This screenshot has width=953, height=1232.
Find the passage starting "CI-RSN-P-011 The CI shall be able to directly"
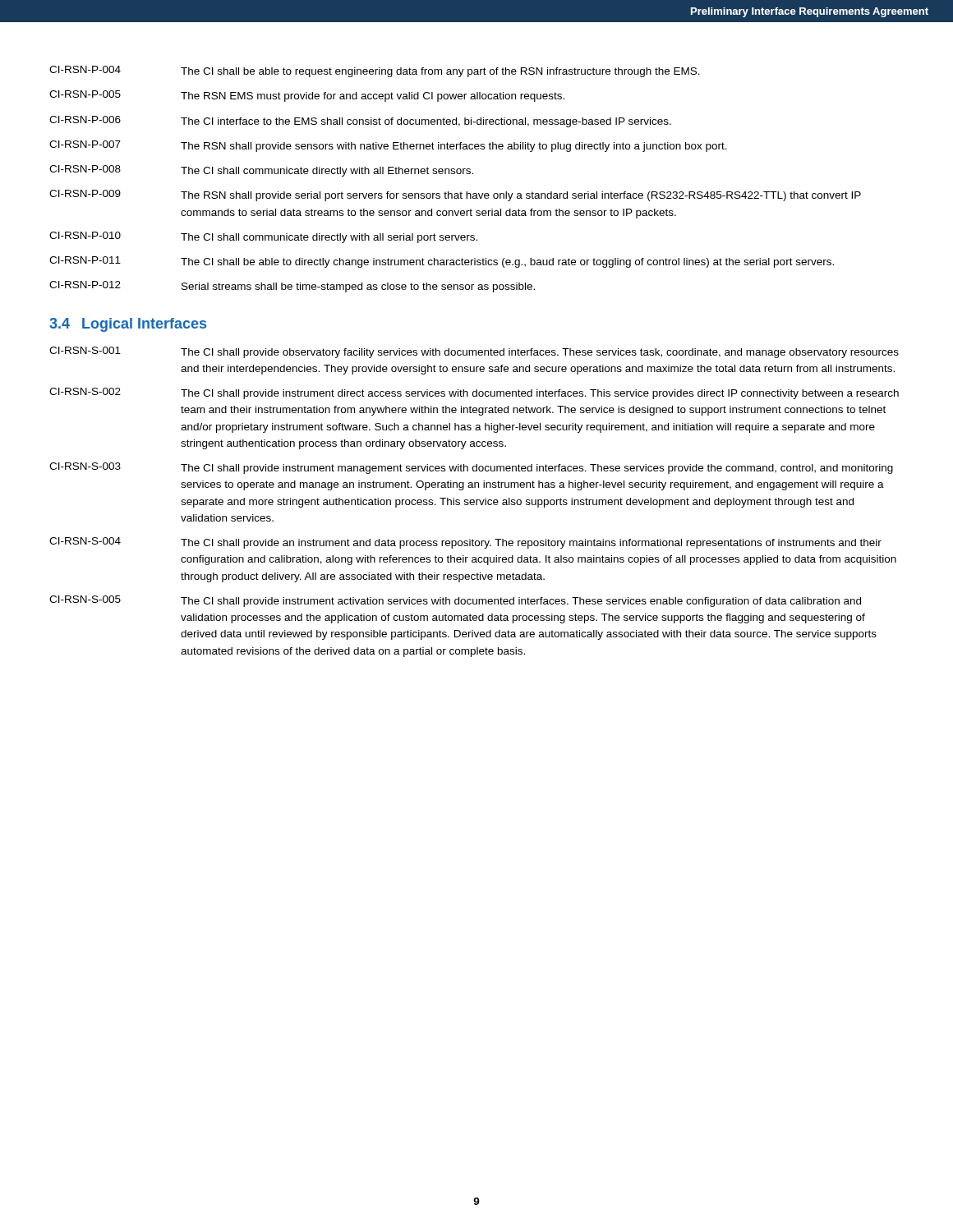tap(442, 262)
